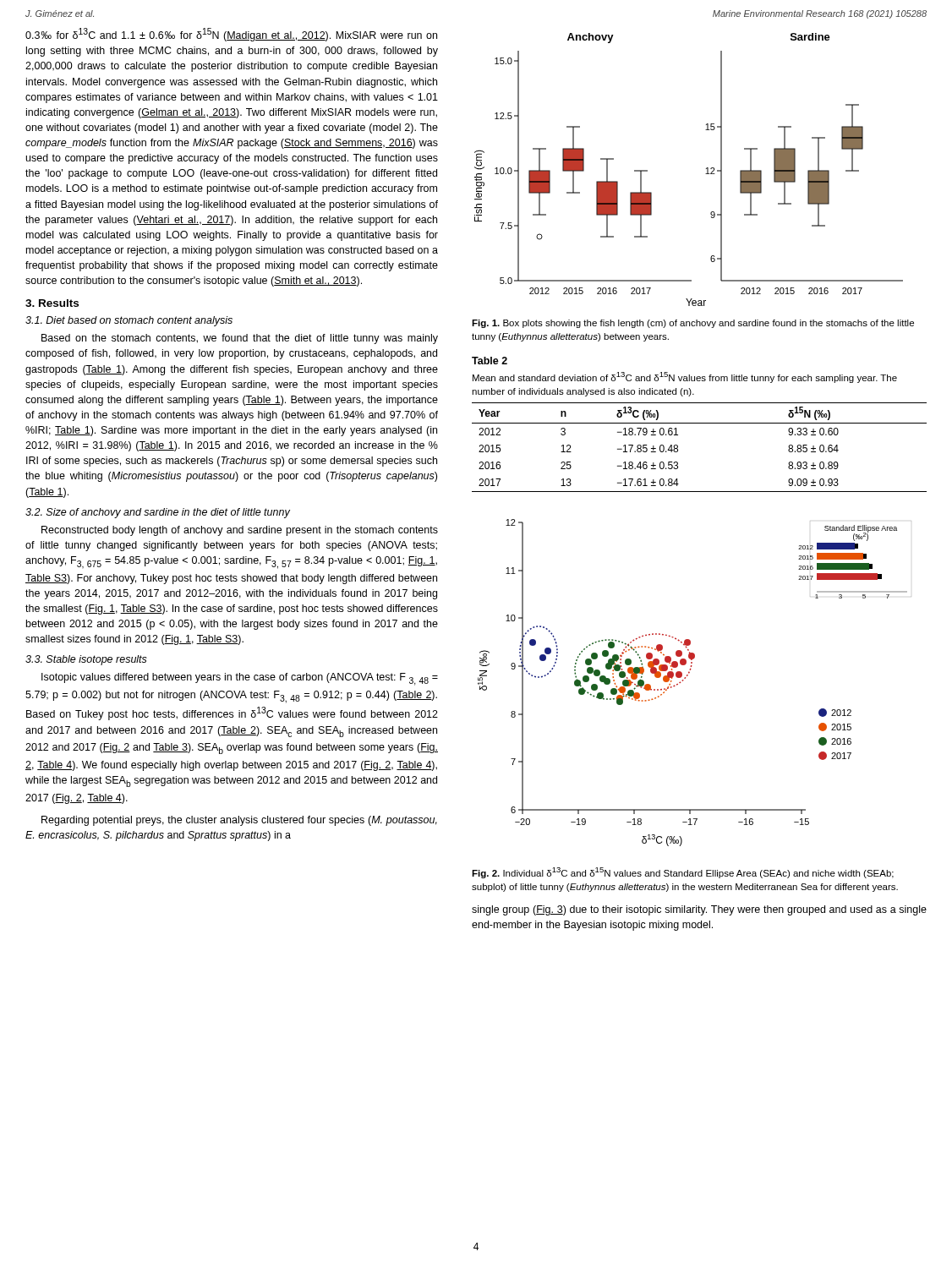The image size is (952, 1268).
Task: Find the table
Action: tap(699, 447)
